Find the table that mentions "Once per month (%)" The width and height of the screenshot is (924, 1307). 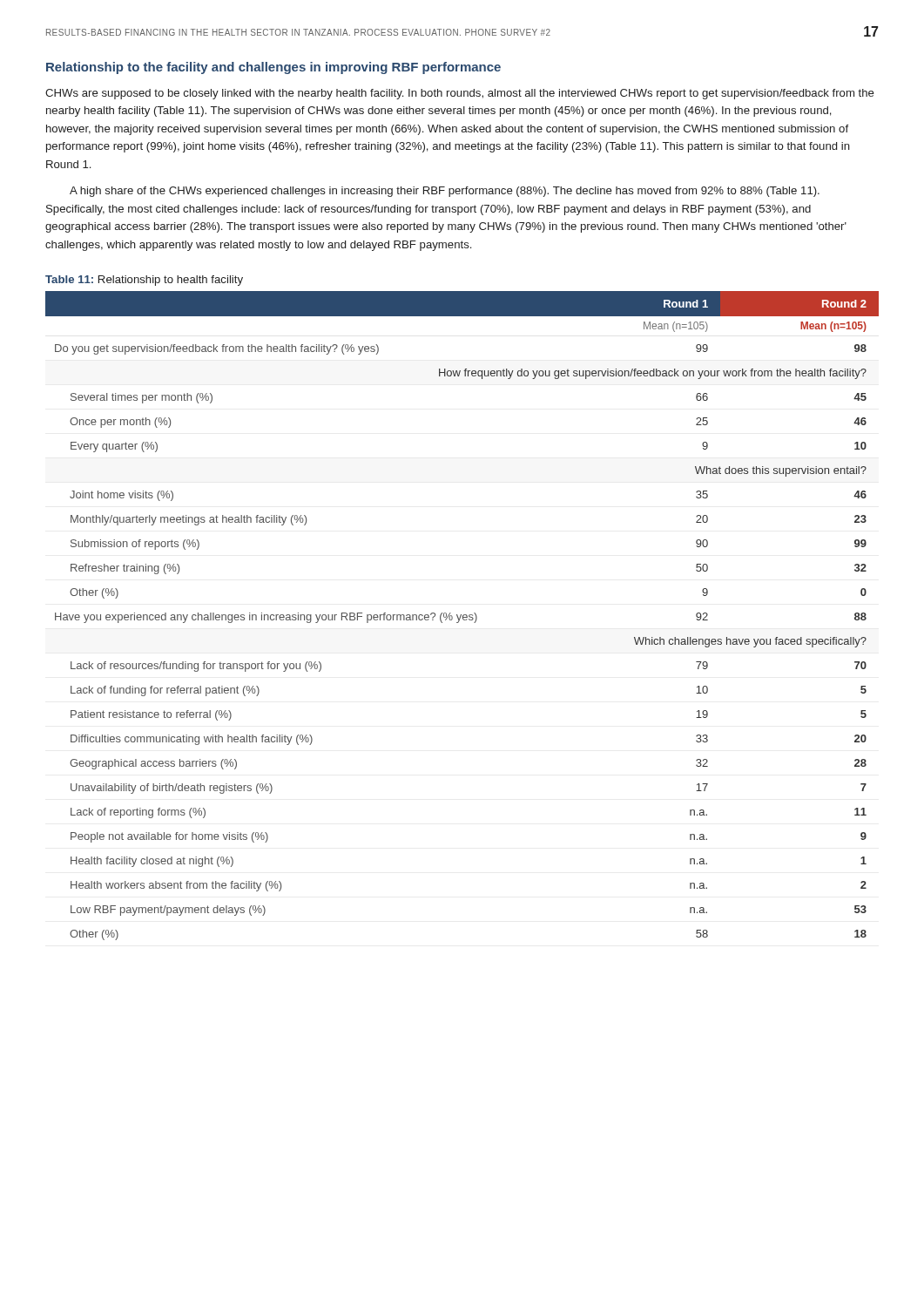click(x=462, y=619)
